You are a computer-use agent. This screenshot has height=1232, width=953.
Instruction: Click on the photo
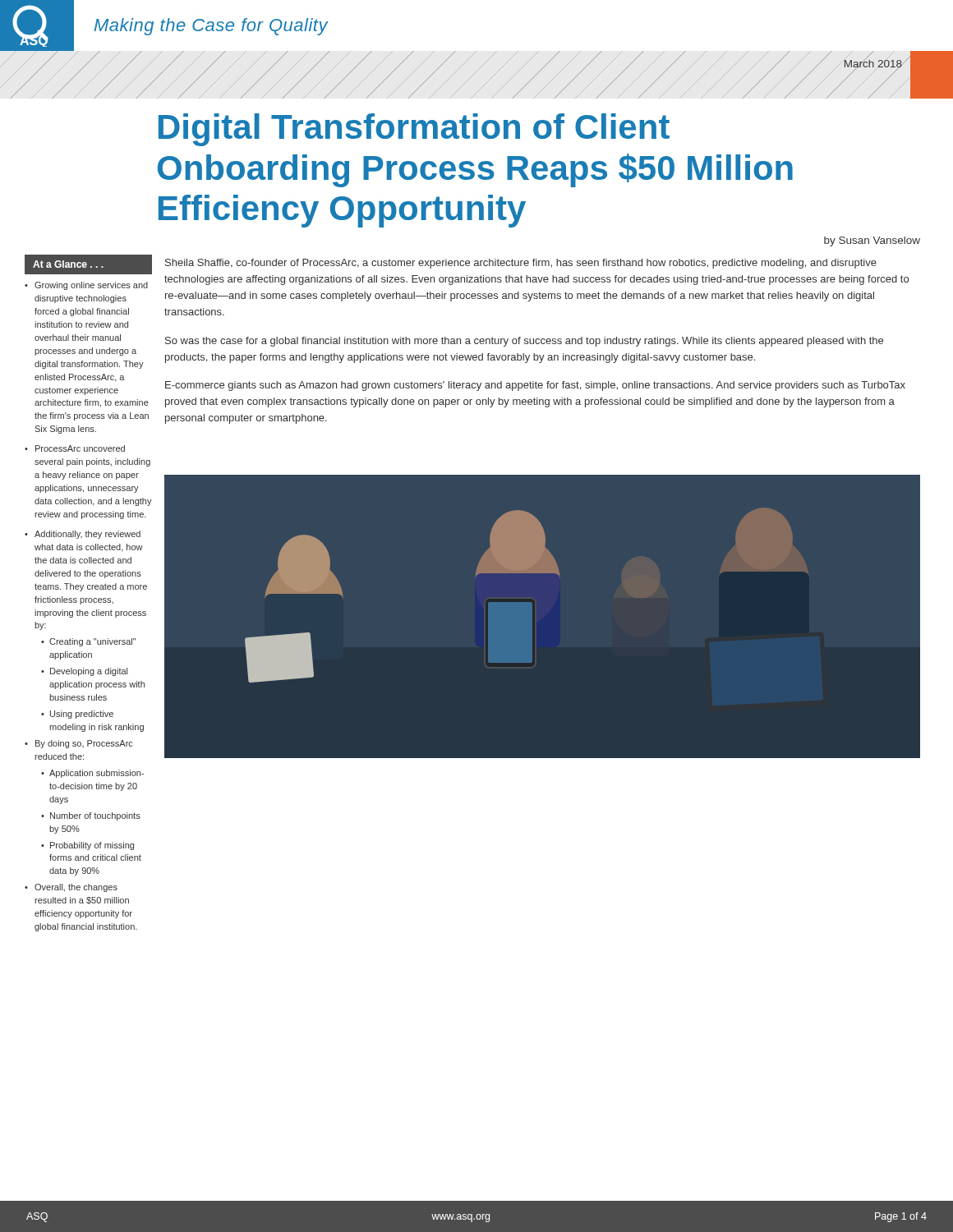(x=542, y=616)
